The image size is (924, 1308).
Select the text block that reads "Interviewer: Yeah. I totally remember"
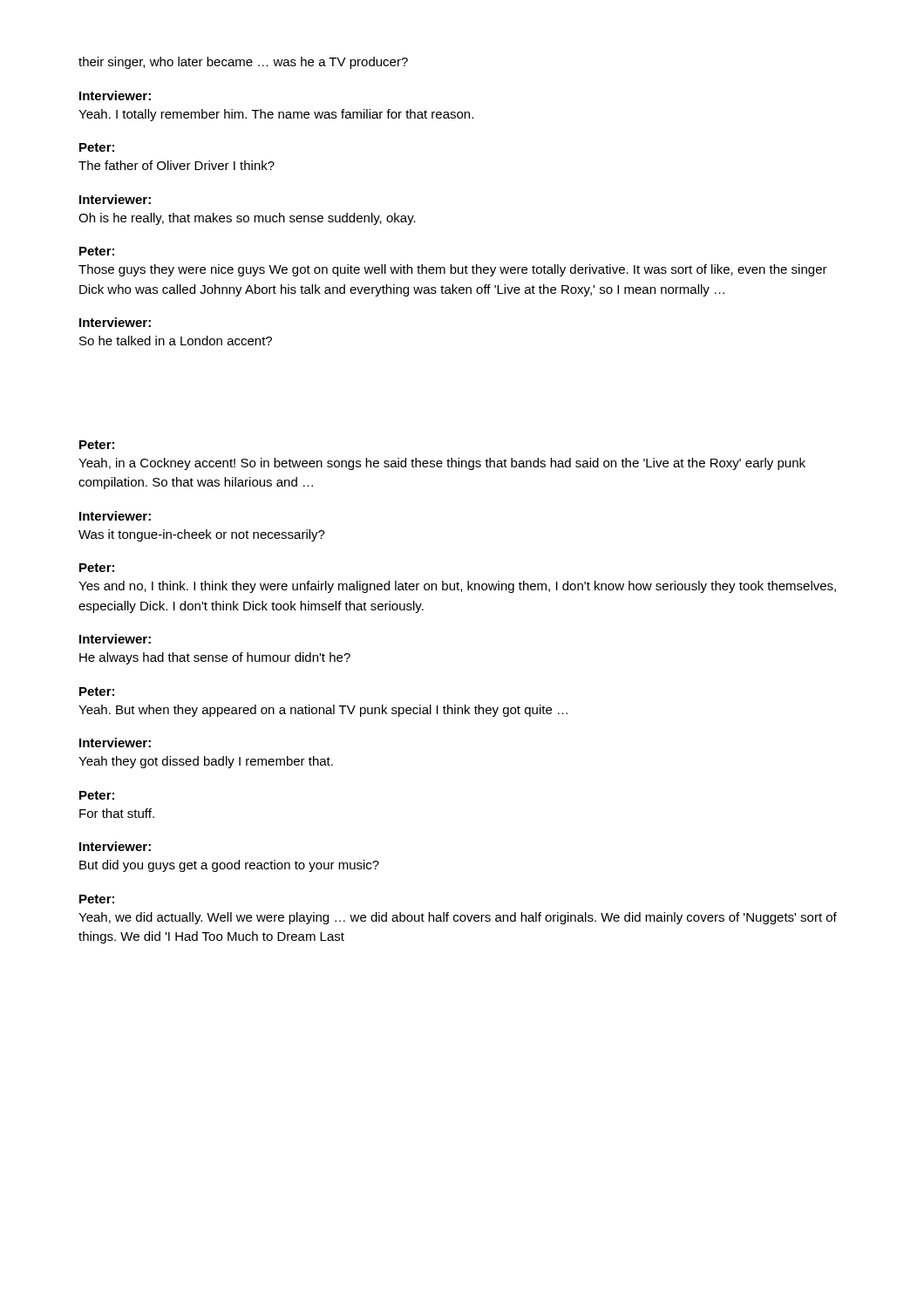(462, 106)
